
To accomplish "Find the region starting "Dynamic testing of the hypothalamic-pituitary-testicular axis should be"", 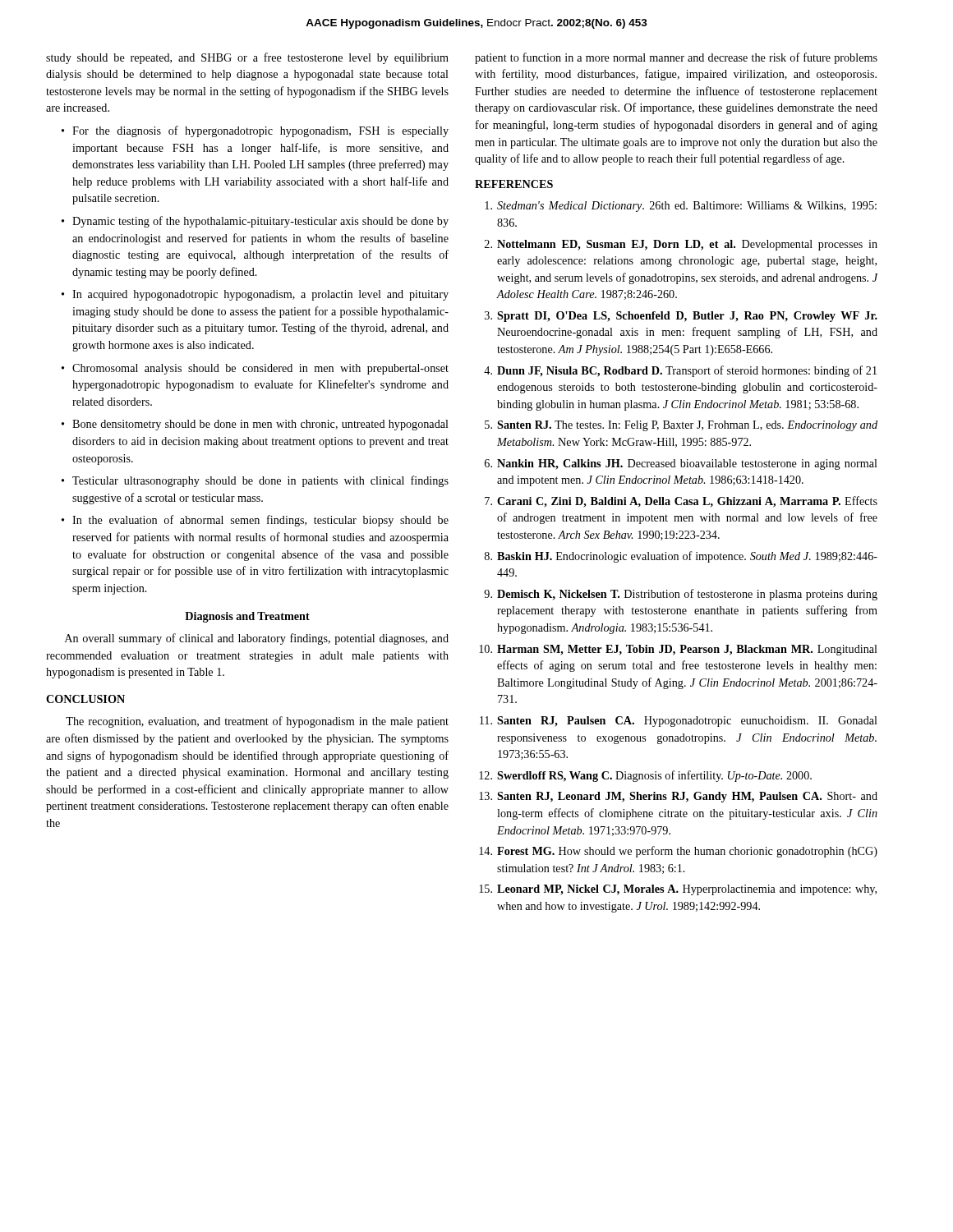I will [260, 246].
